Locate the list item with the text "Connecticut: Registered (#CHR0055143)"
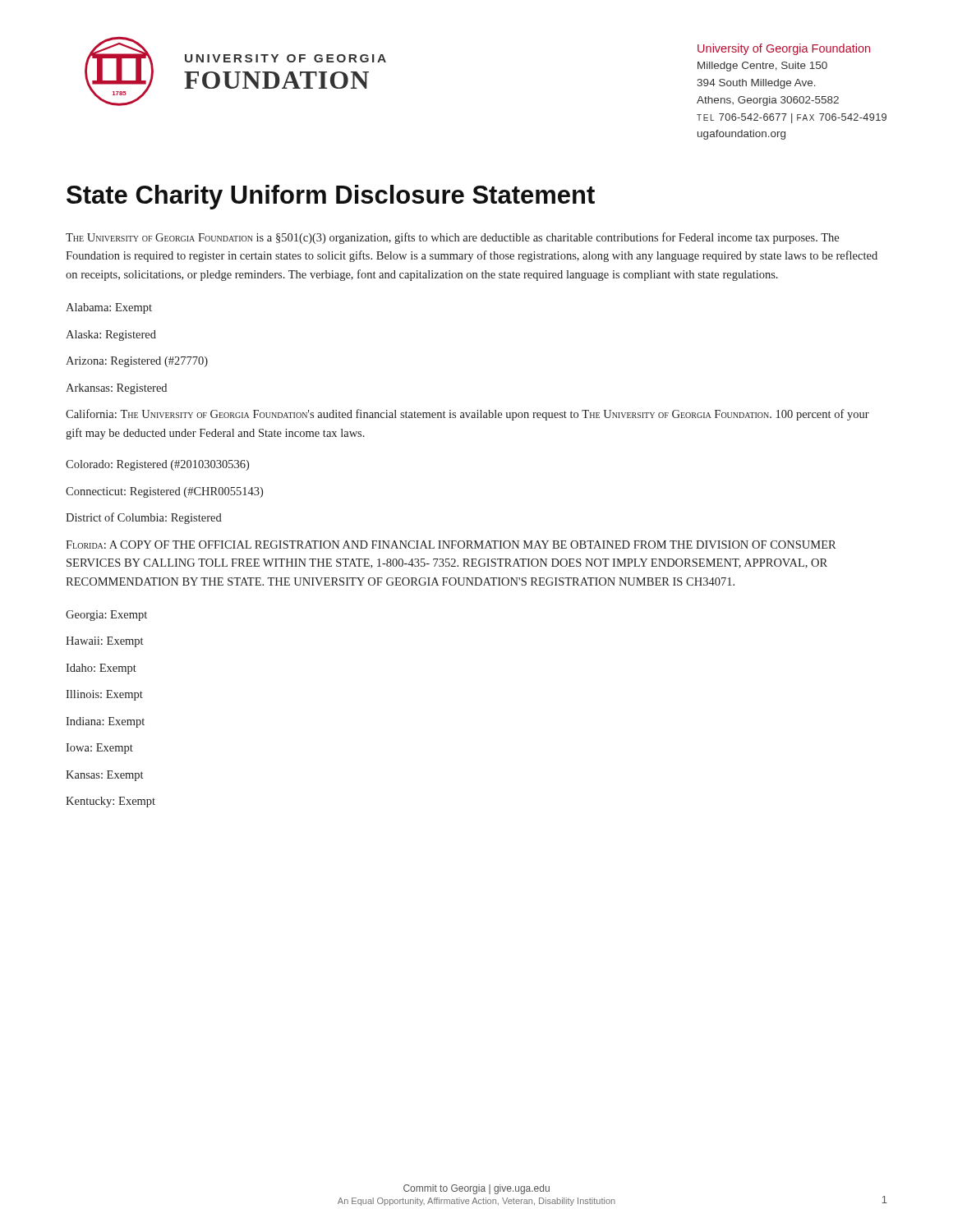Screen dimensions: 1232x953 165,491
